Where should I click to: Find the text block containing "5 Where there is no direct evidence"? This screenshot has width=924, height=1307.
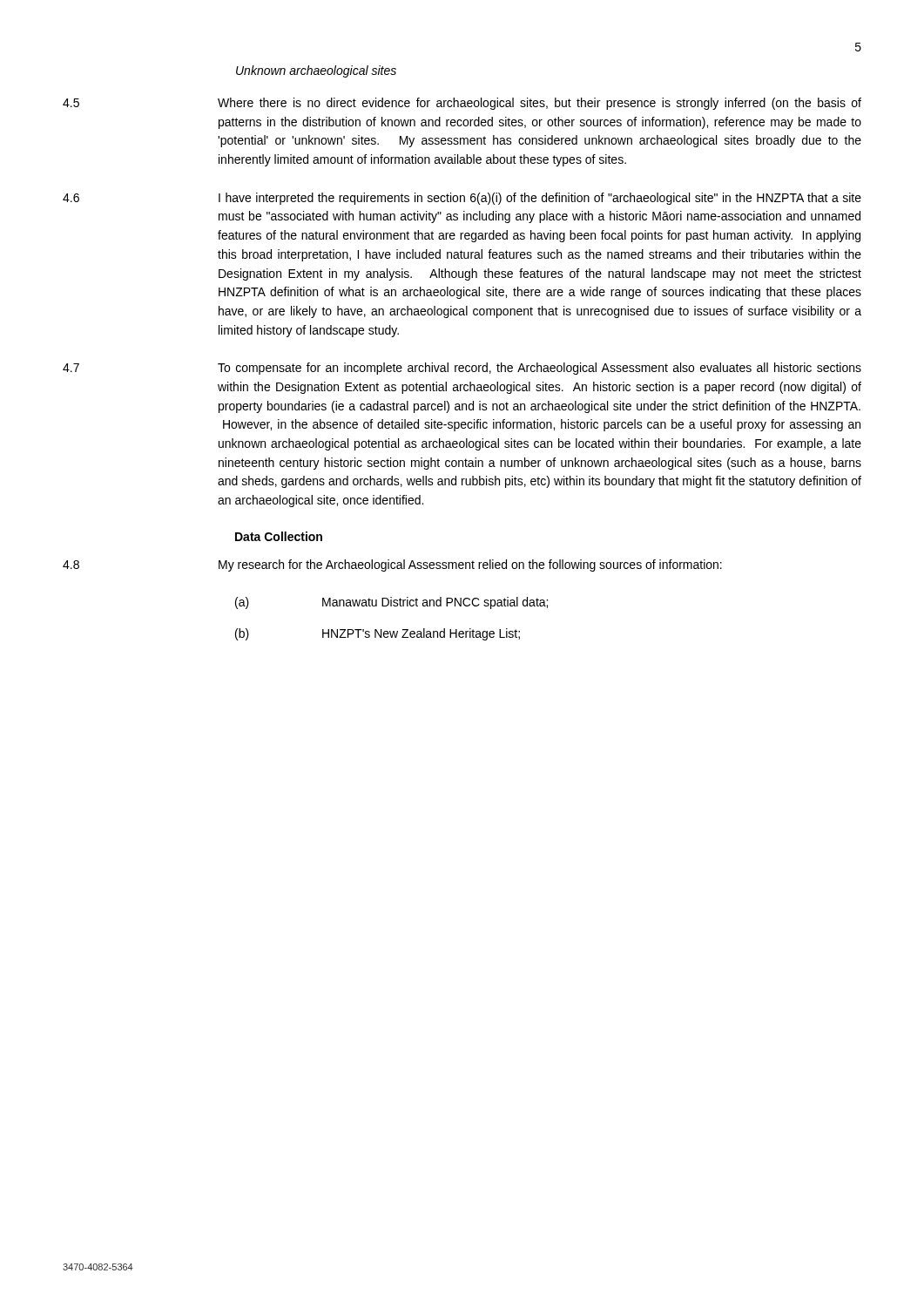coord(462,132)
